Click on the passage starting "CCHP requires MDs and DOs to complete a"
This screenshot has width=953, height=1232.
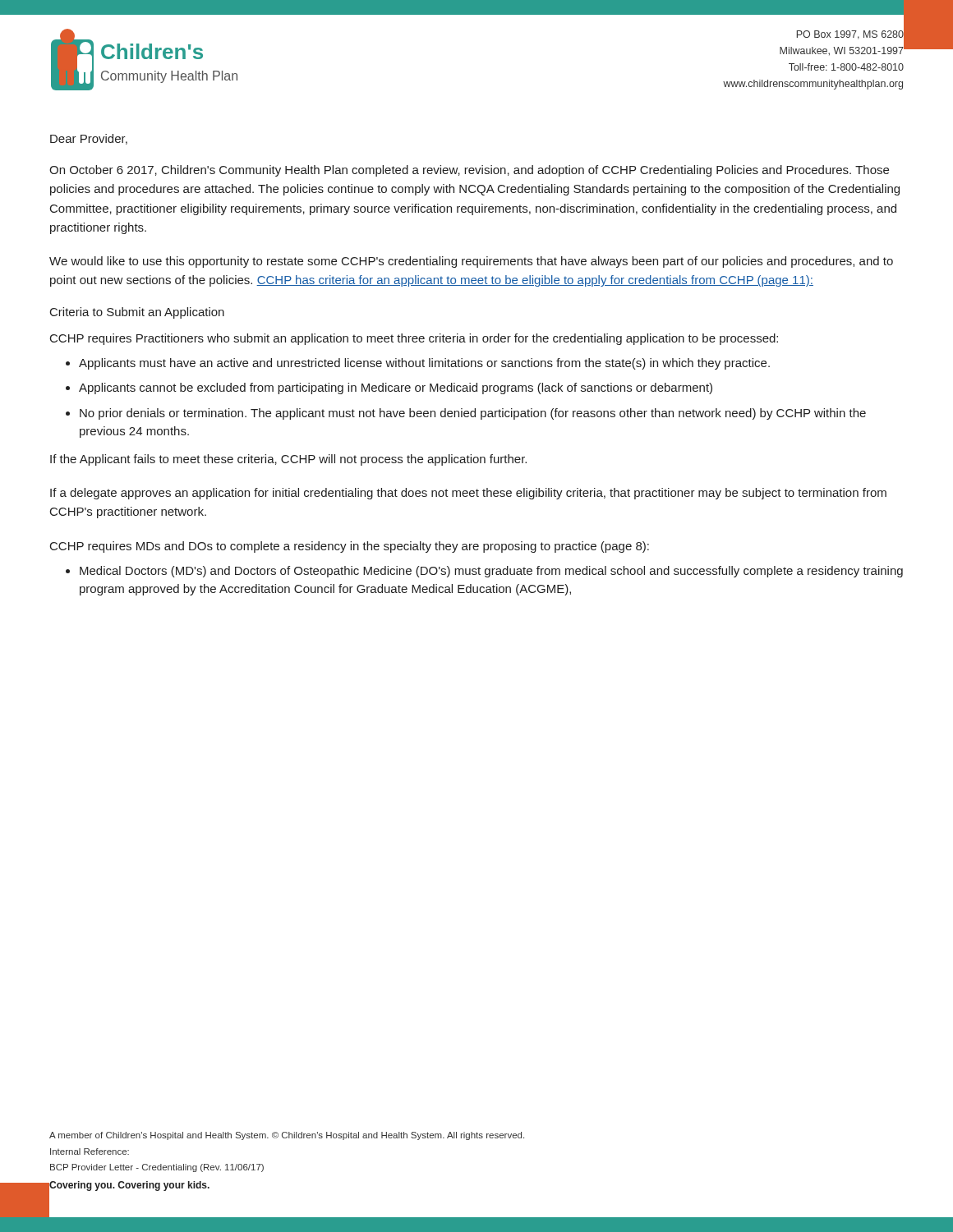click(x=350, y=545)
